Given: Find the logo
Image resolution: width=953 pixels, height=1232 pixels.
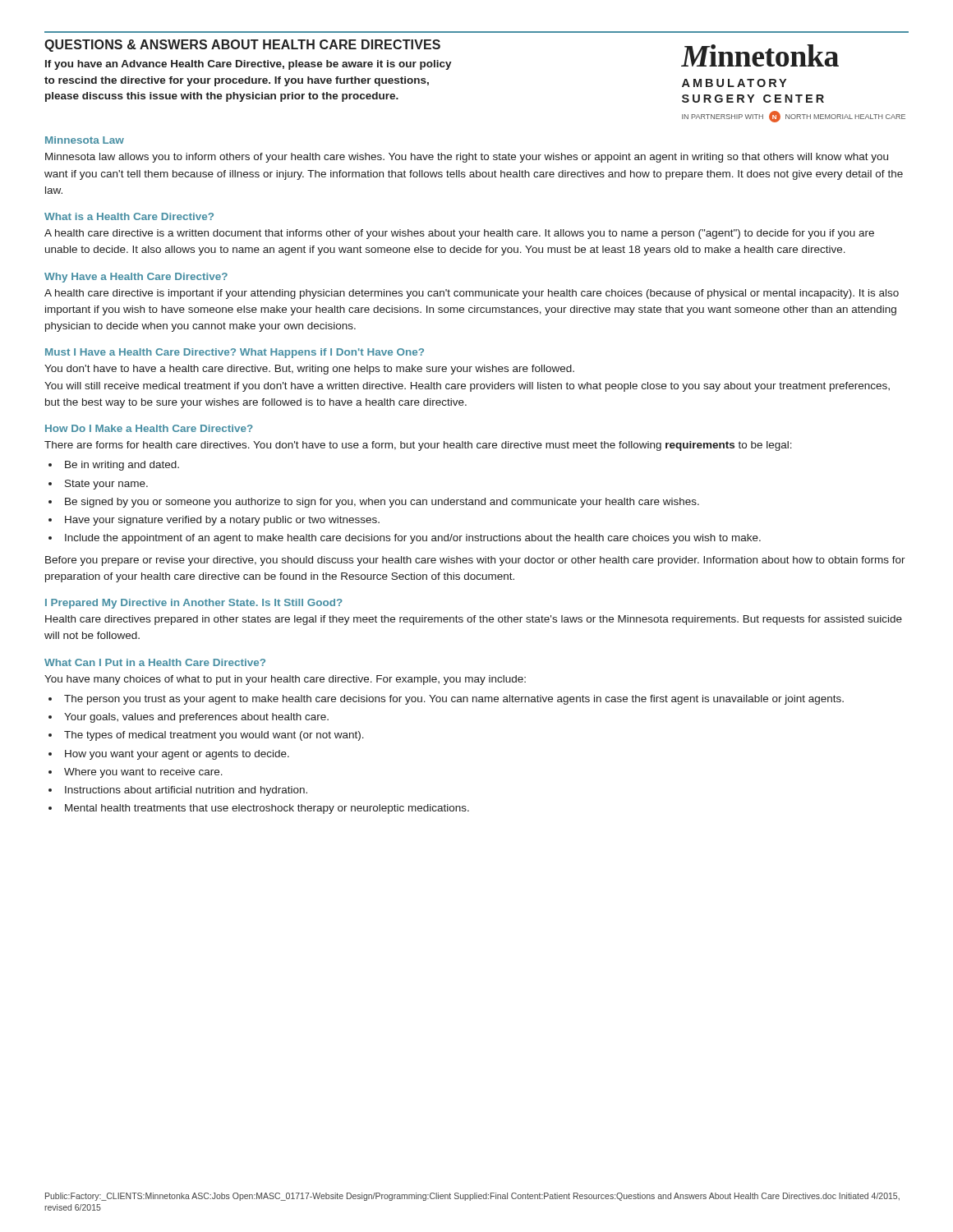Looking at the screenshot, I should (x=794, y=81).
